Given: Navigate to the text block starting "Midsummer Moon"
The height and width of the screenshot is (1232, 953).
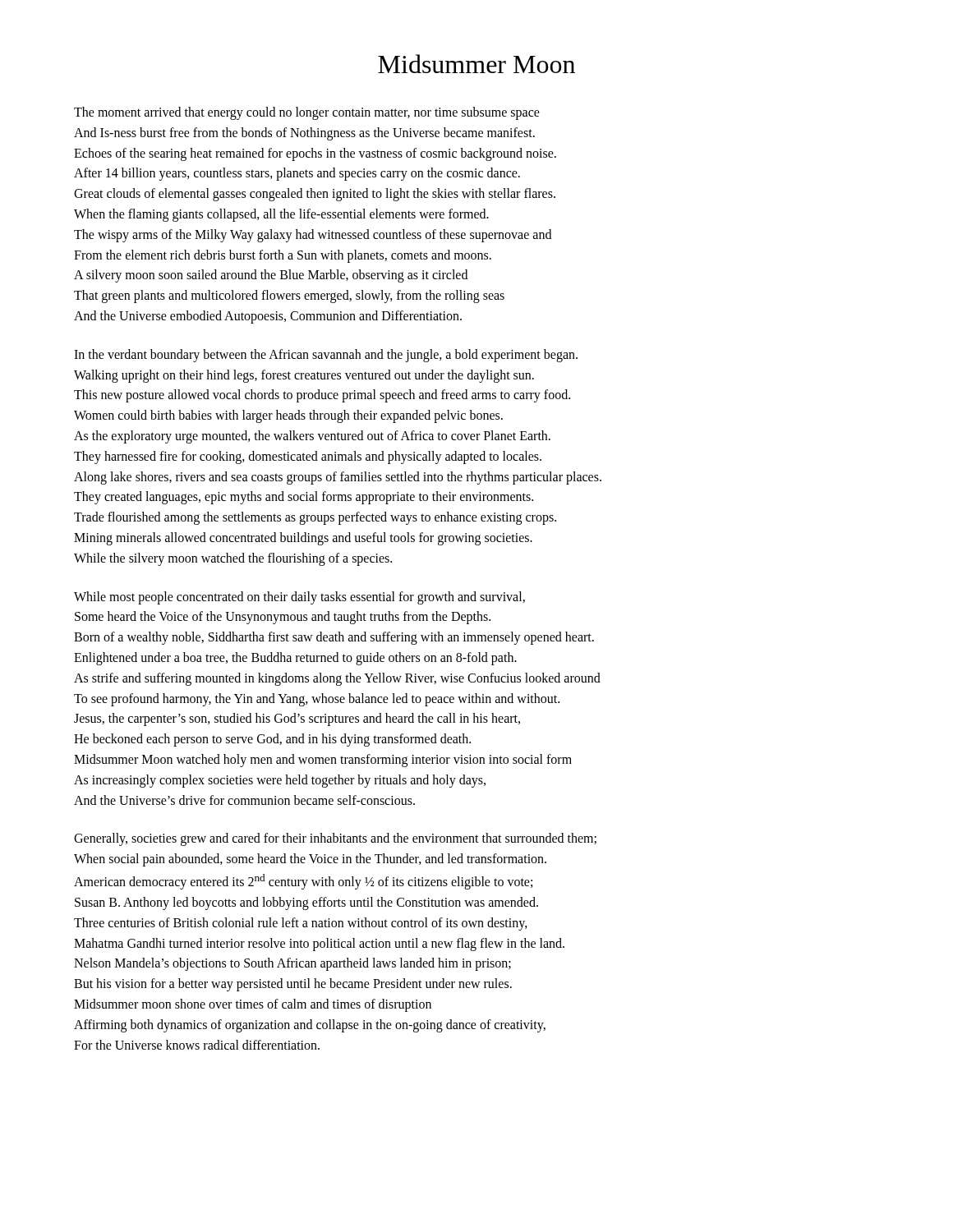Looking at the screenshot, I should click(x=476, y=64).
